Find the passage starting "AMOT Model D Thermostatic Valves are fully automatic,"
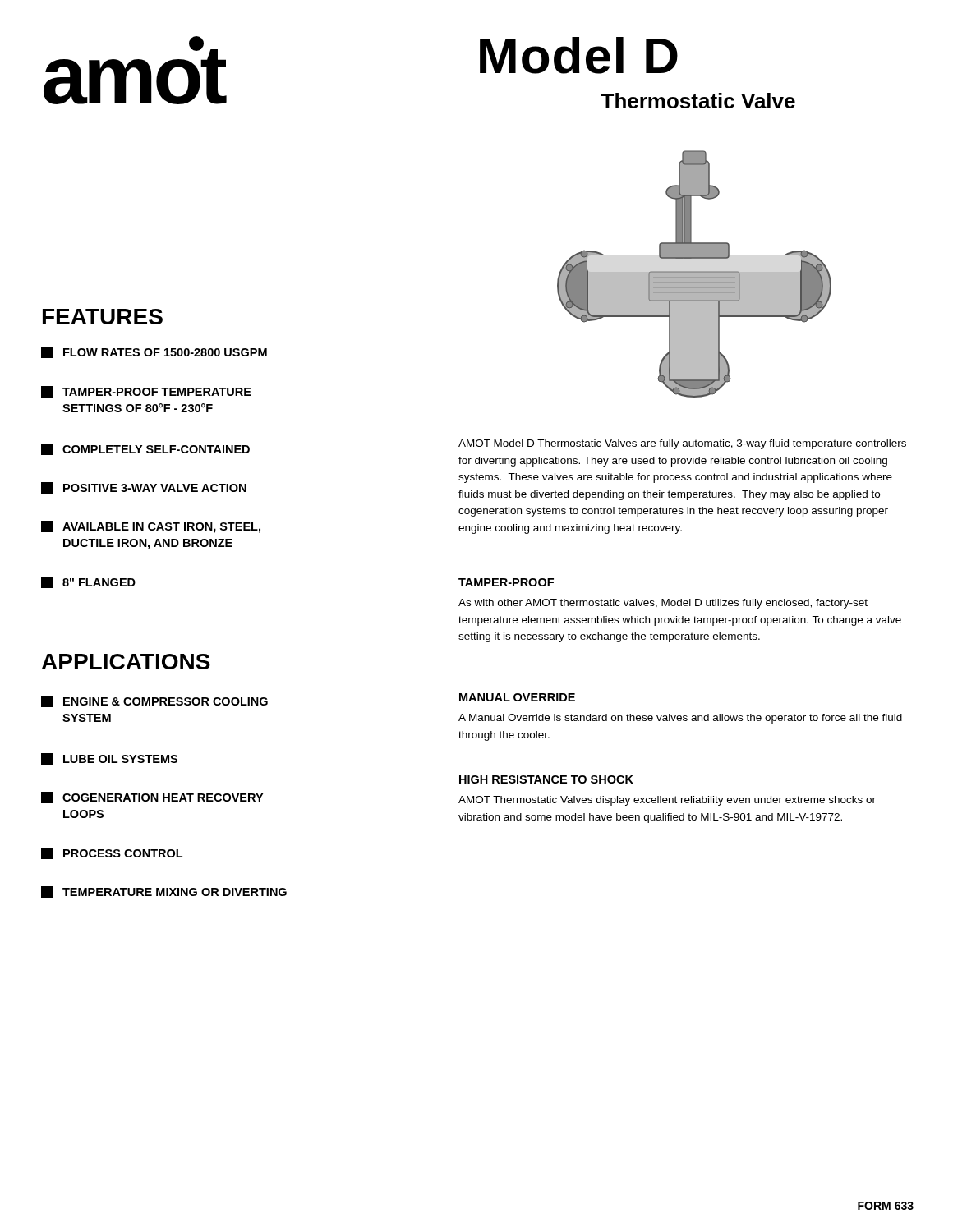Image resolution: width=953 pixels, height=1232 pixels. [682, 485]
